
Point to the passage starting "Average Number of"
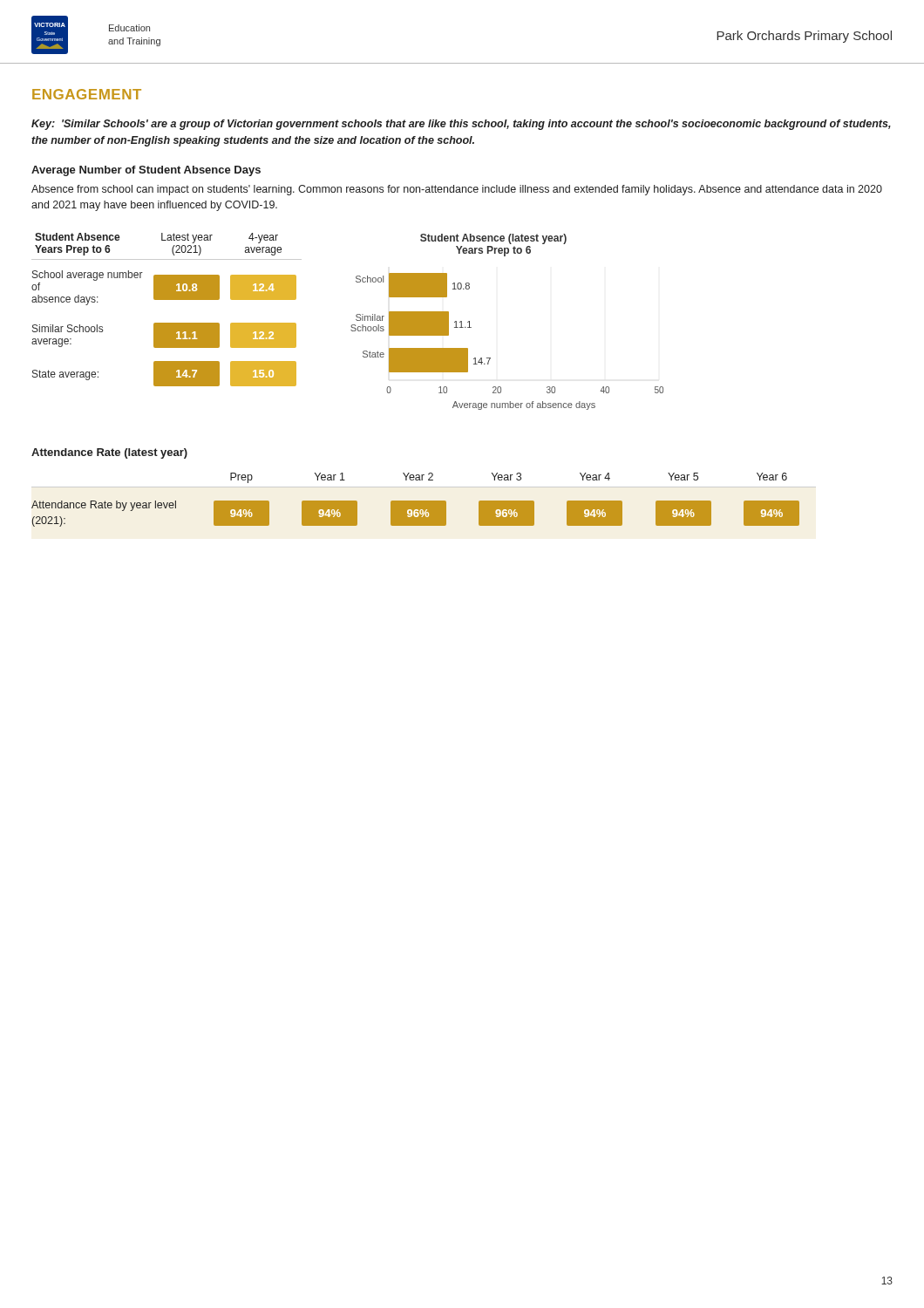[146, 169]
